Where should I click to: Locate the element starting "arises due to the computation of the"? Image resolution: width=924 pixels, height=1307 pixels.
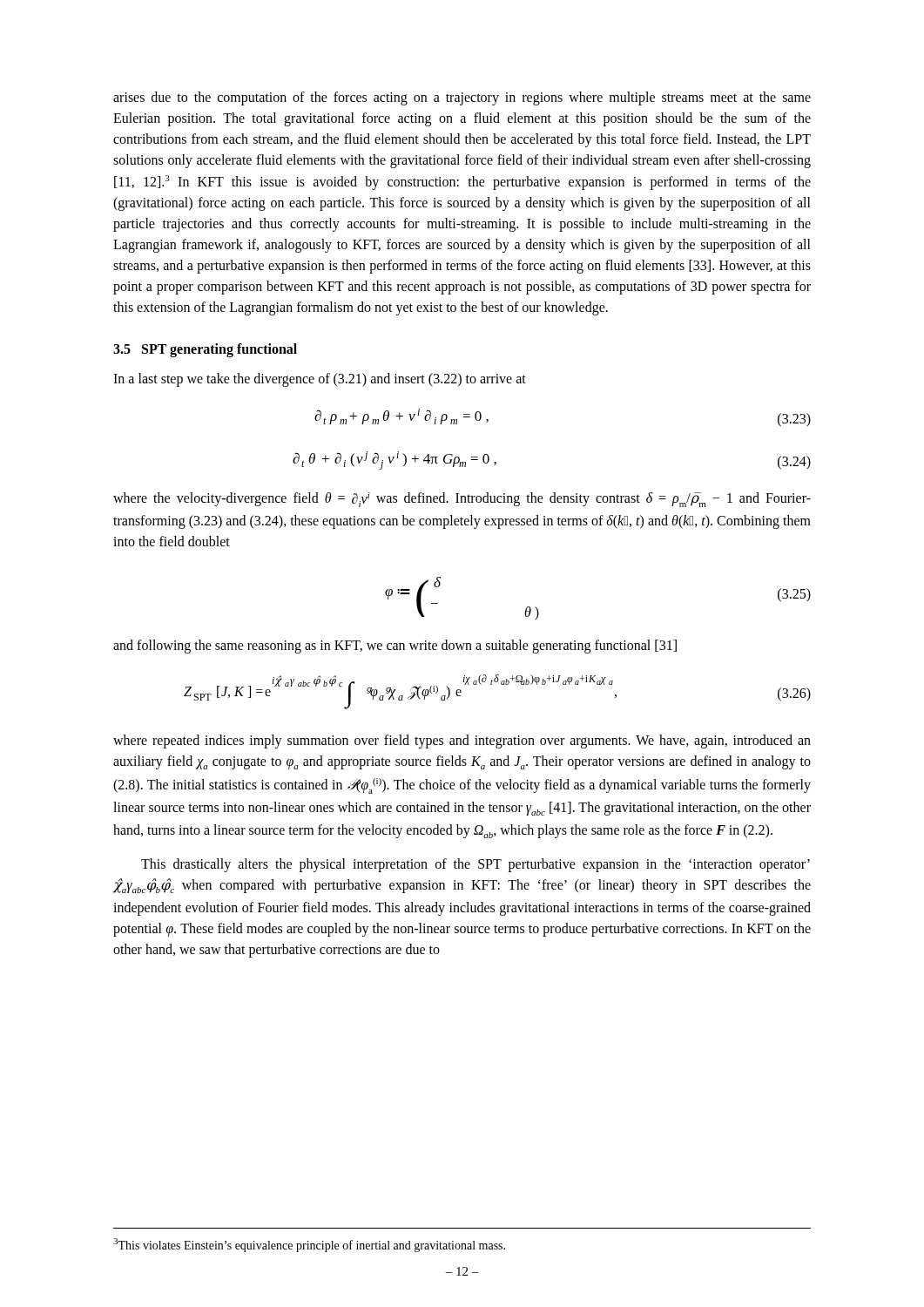tap(462, 202)
